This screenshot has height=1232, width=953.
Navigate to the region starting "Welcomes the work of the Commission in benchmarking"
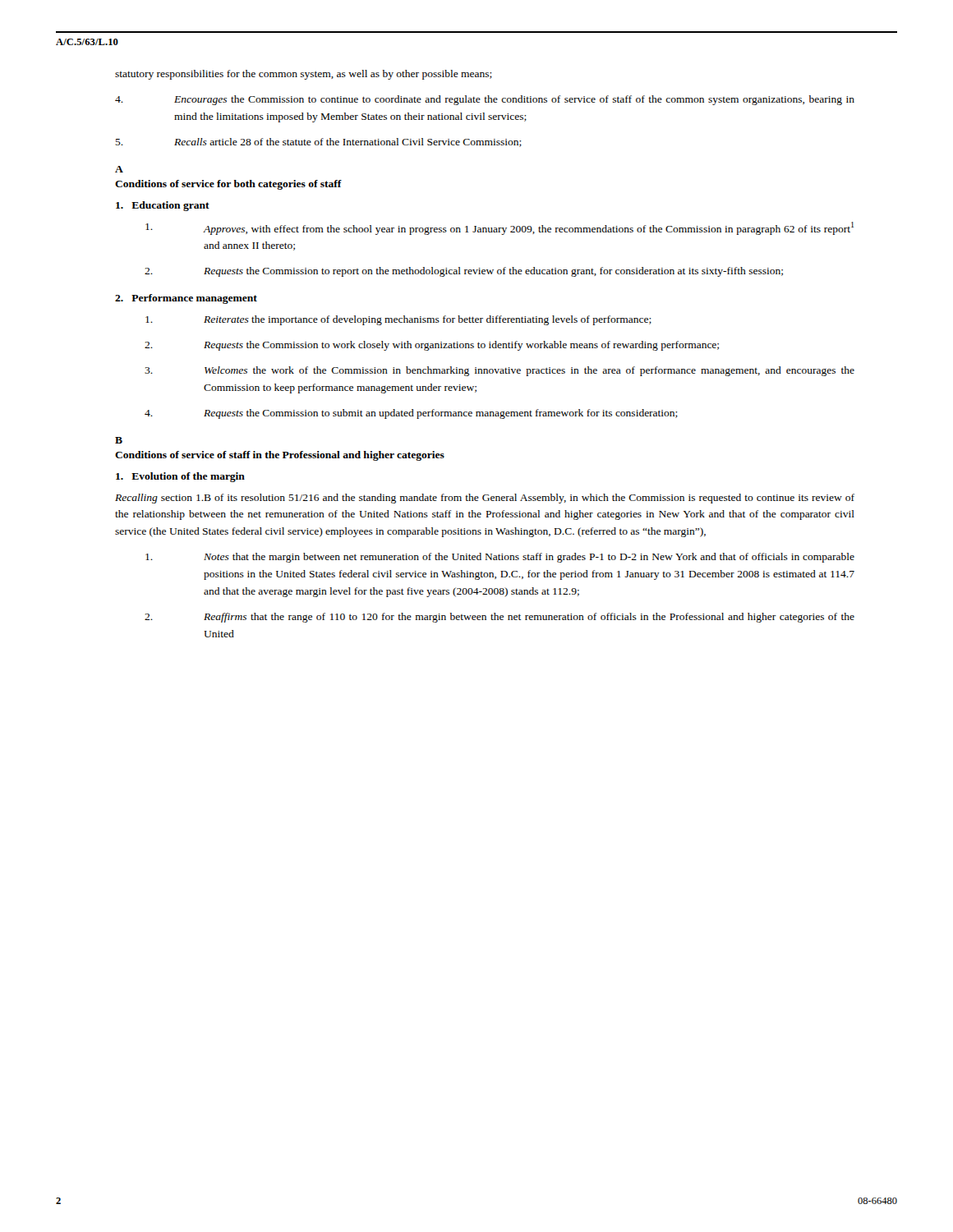point(485,379)
